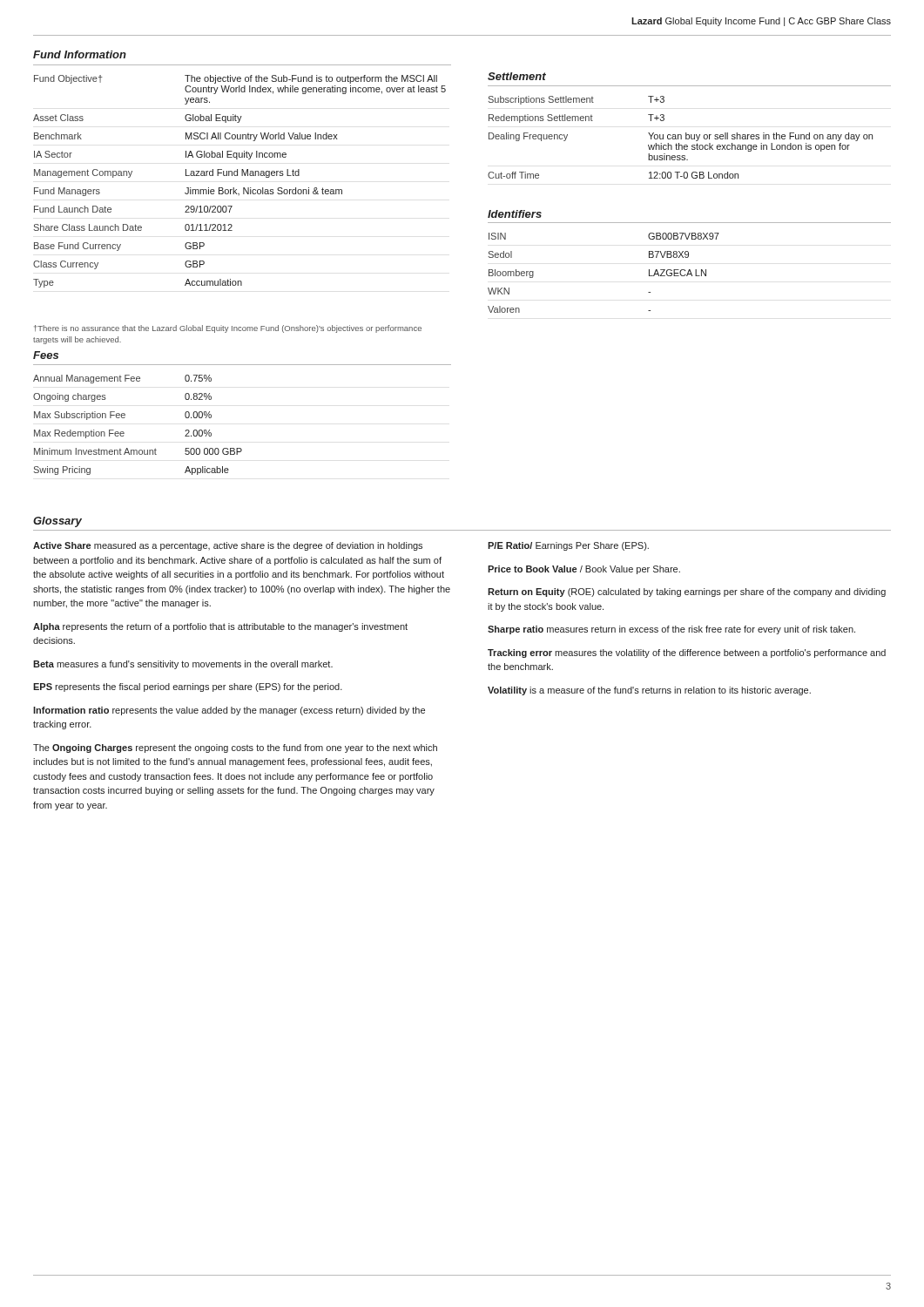Locate the text block with the text "Tracking error measures the volatility"
Screen dimensions: 1307x924
click(687, 659)
